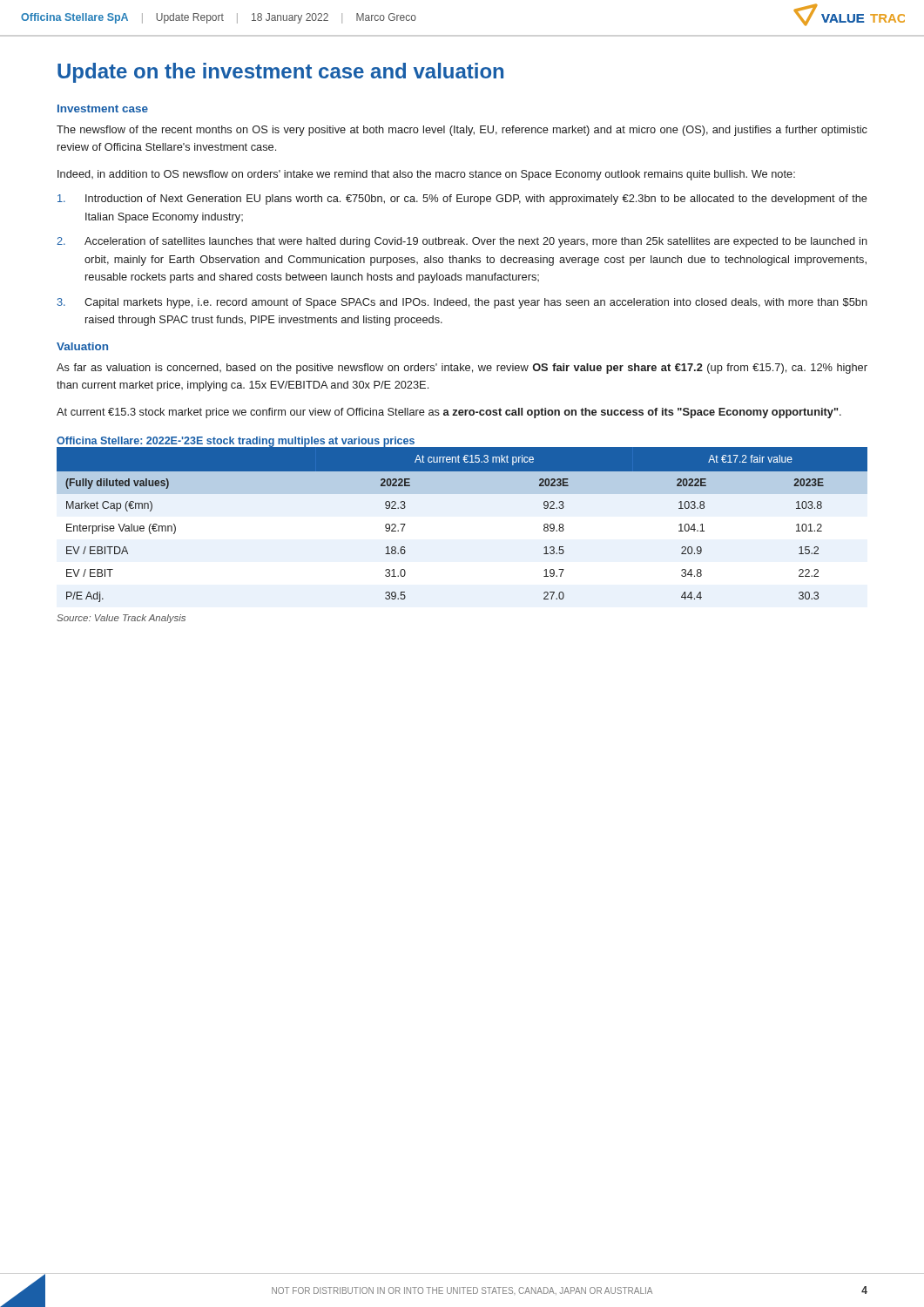Image resolution: width=924 pixels, height=1307 pixels.
Task: Locate a caption
Action: pos(236,441)
